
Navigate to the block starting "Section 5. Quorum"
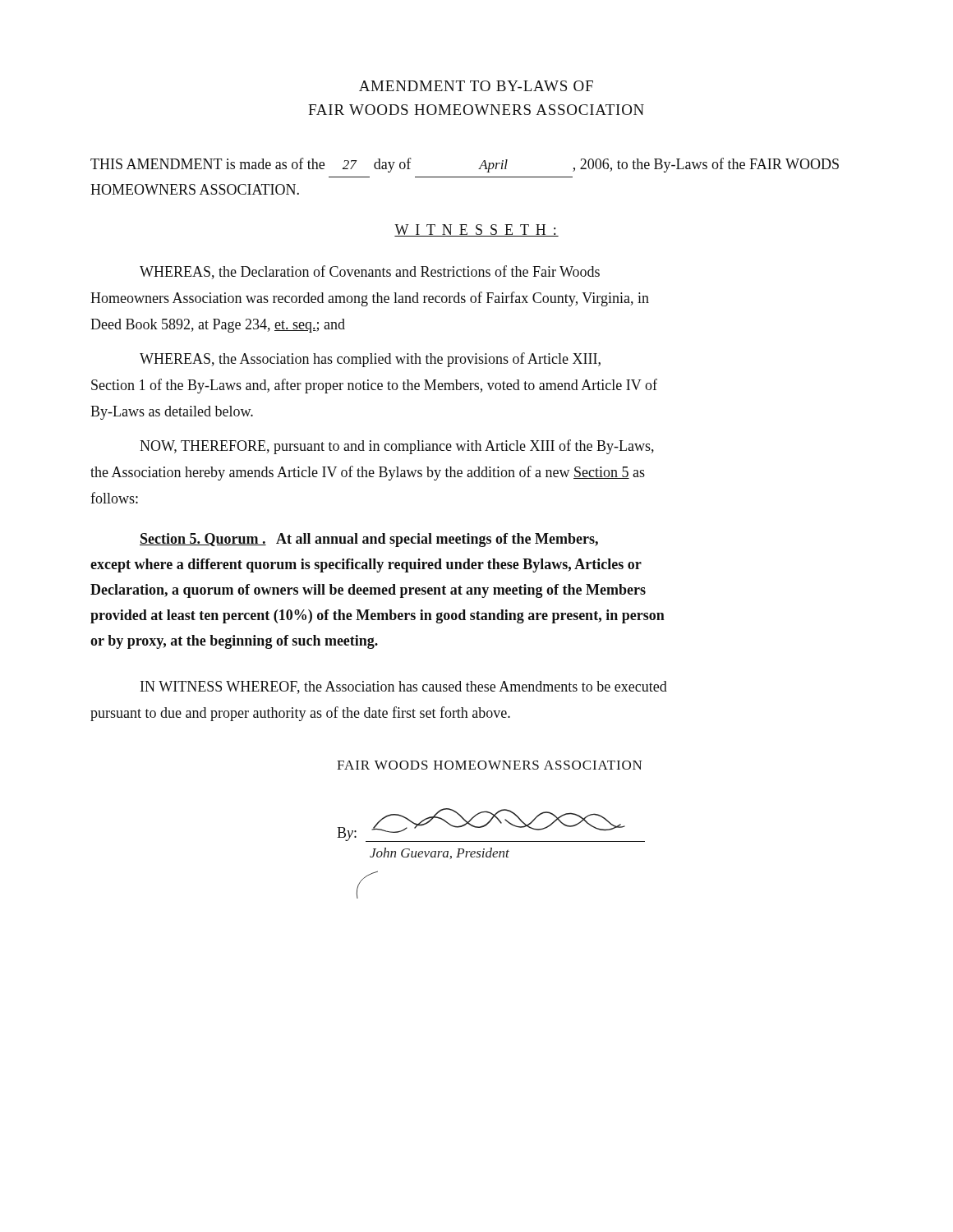tap(377, 590)
